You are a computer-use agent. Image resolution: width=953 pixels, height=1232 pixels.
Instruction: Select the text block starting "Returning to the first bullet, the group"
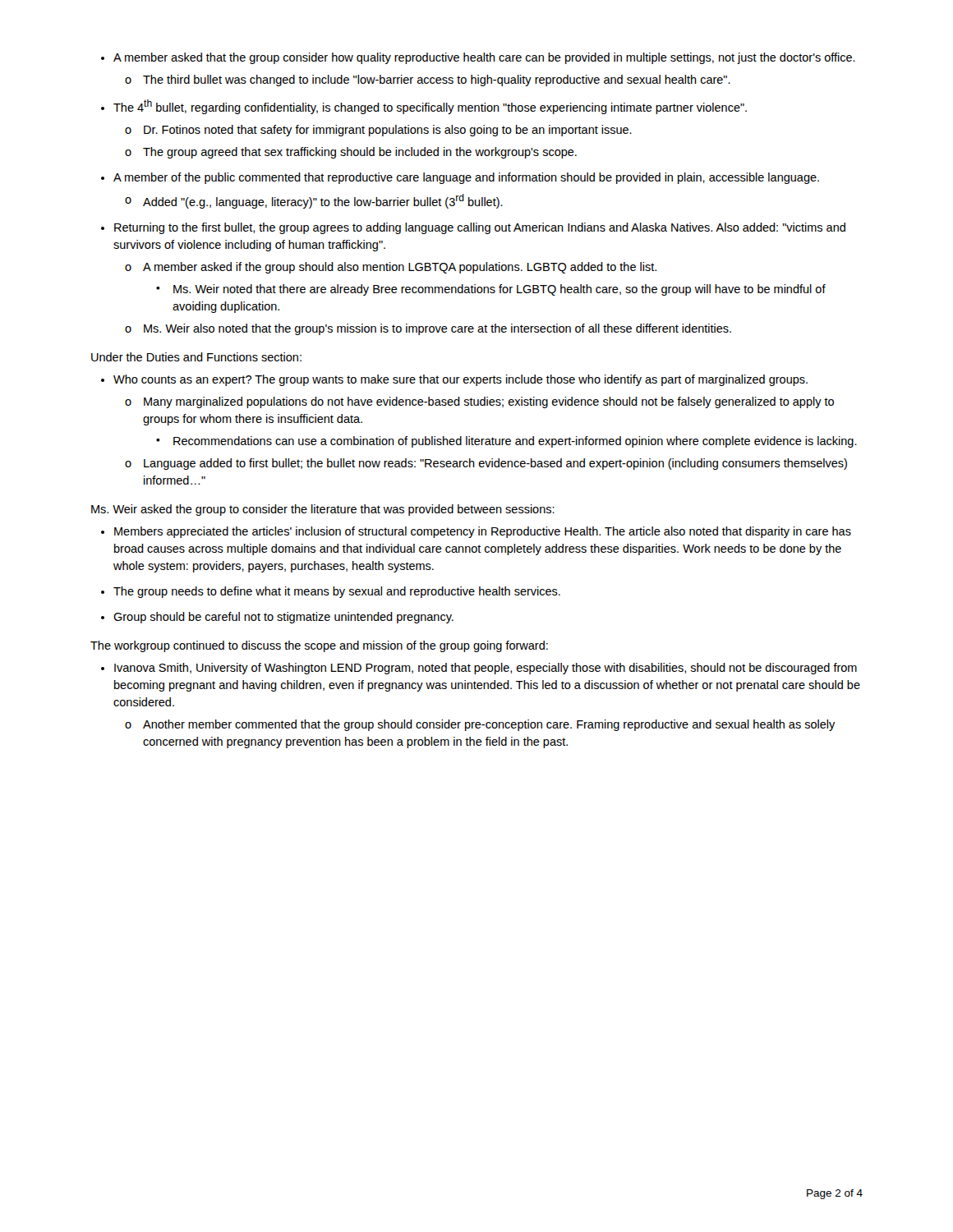tap(488, 279)
